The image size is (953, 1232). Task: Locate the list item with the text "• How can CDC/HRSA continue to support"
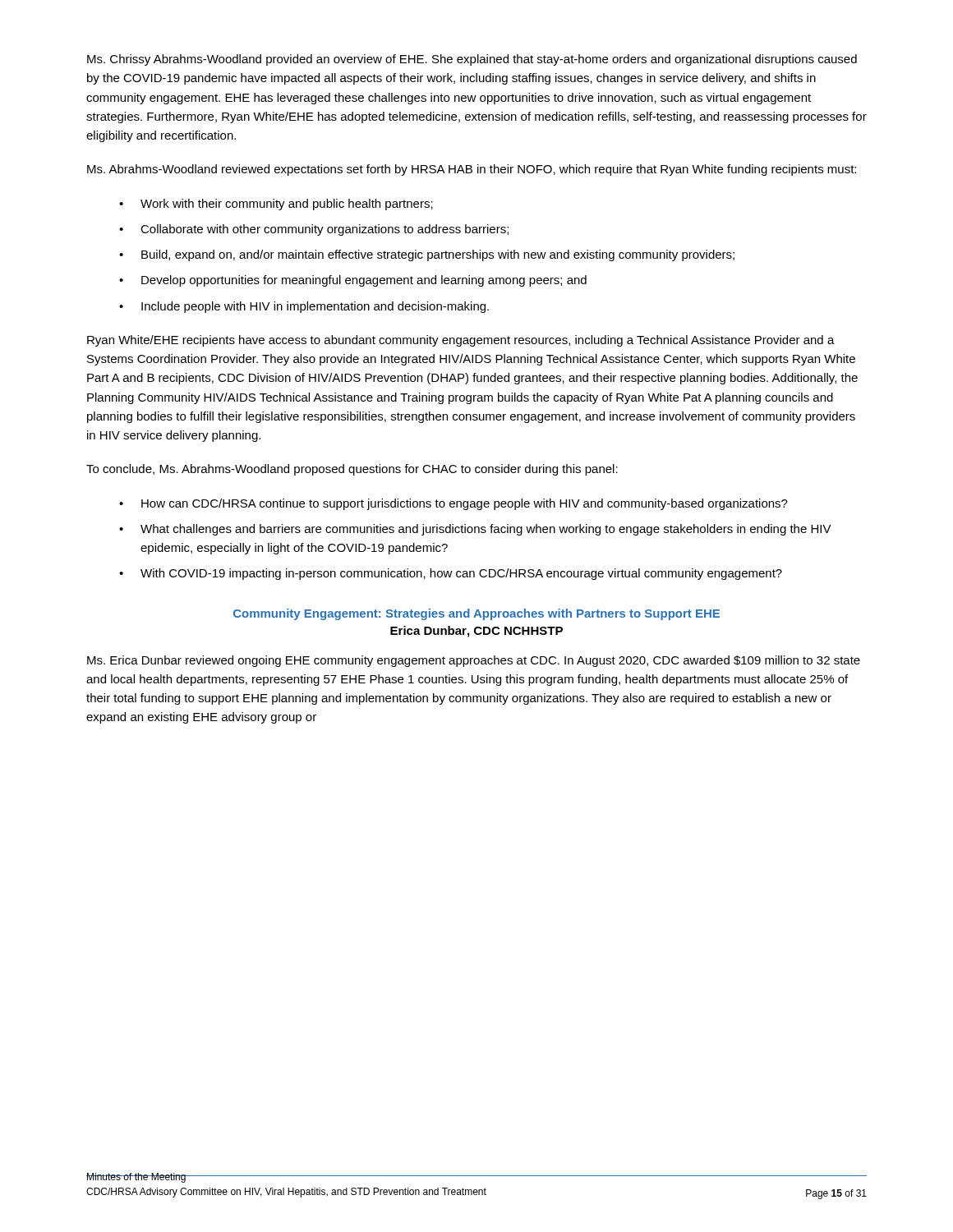click(493, 503)
